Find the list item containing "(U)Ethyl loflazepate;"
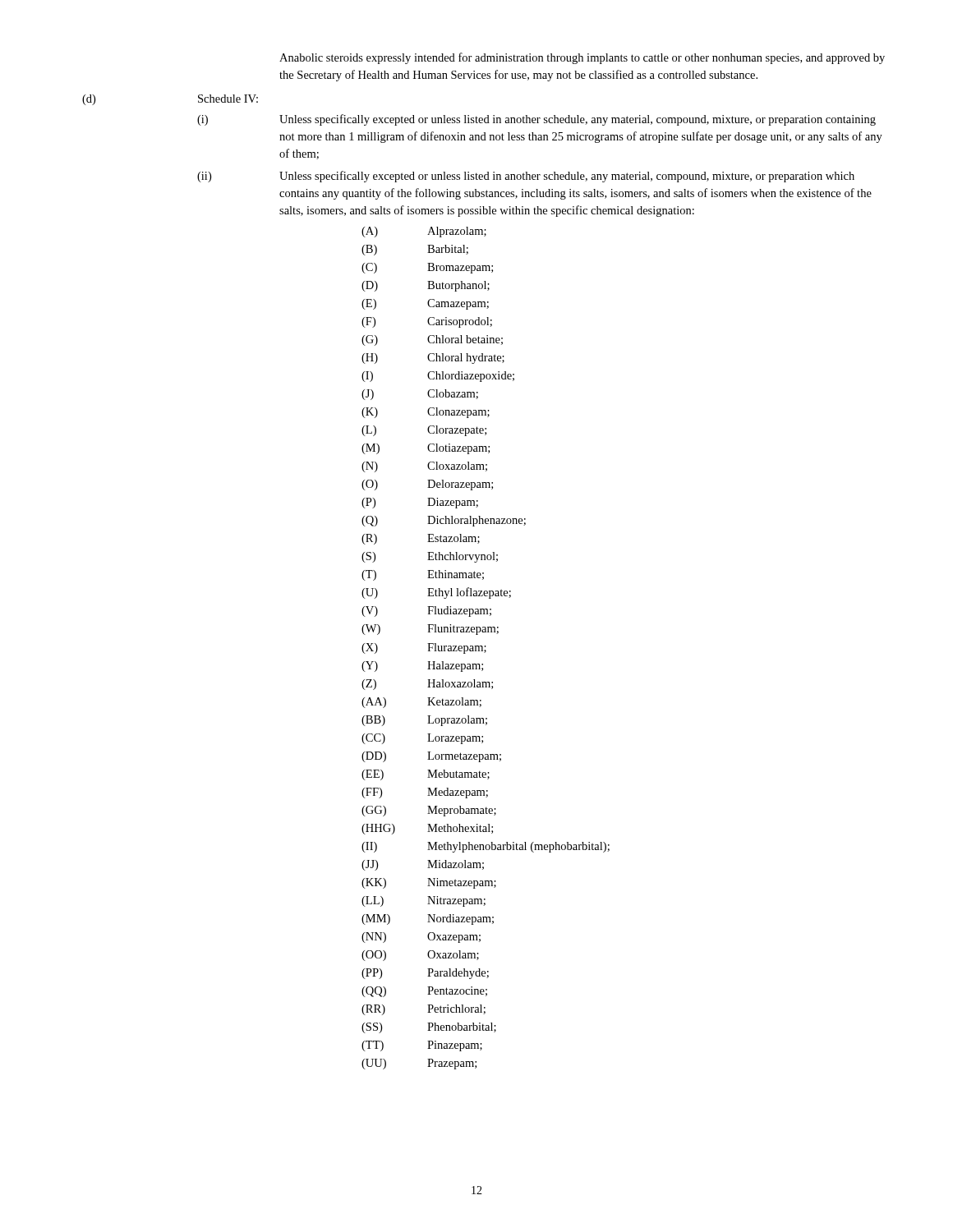 tap(436, 593)
